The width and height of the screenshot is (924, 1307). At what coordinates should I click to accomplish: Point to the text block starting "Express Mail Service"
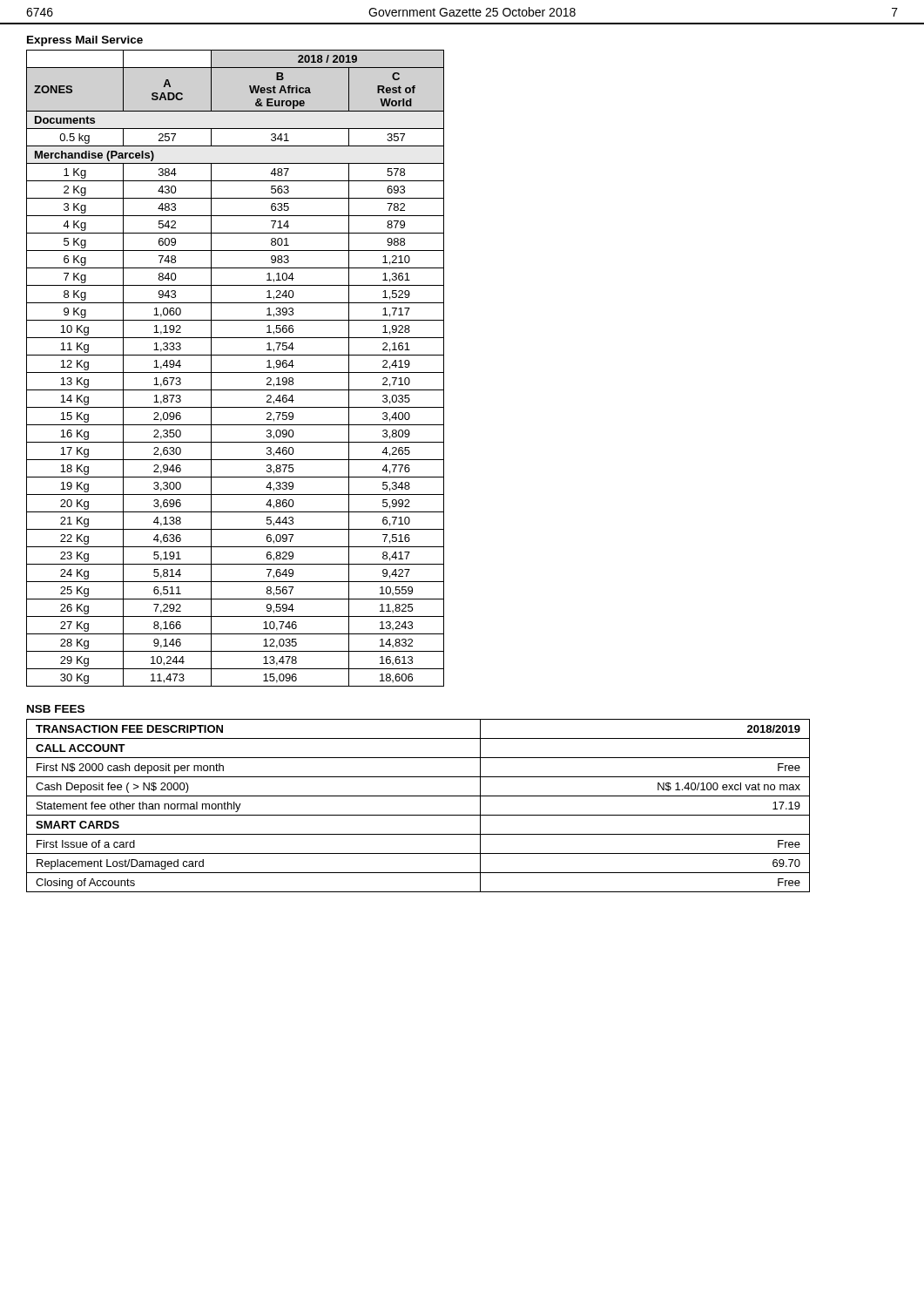85,40
